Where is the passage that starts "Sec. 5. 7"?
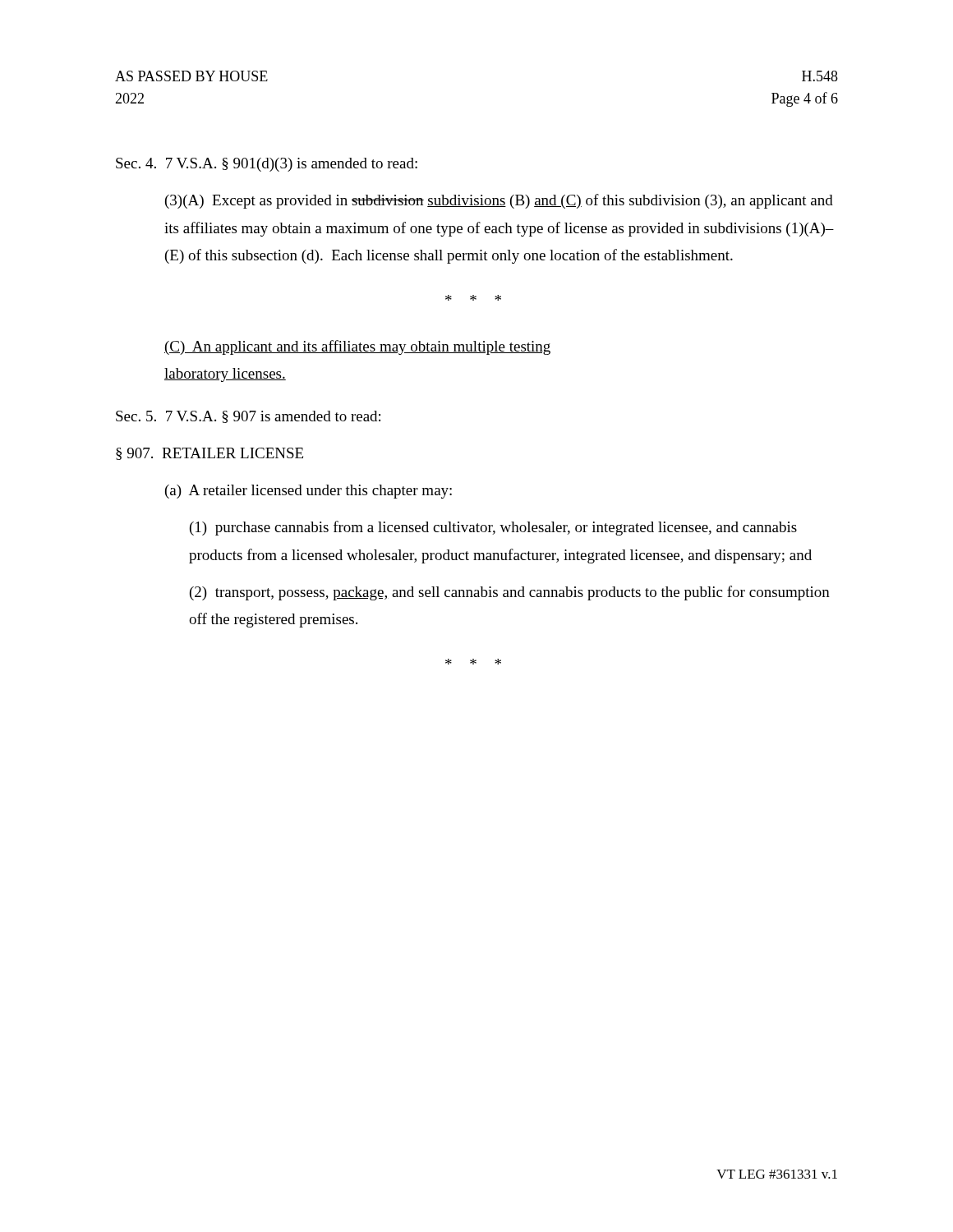The image size is (953, 1232). point(248,416)
